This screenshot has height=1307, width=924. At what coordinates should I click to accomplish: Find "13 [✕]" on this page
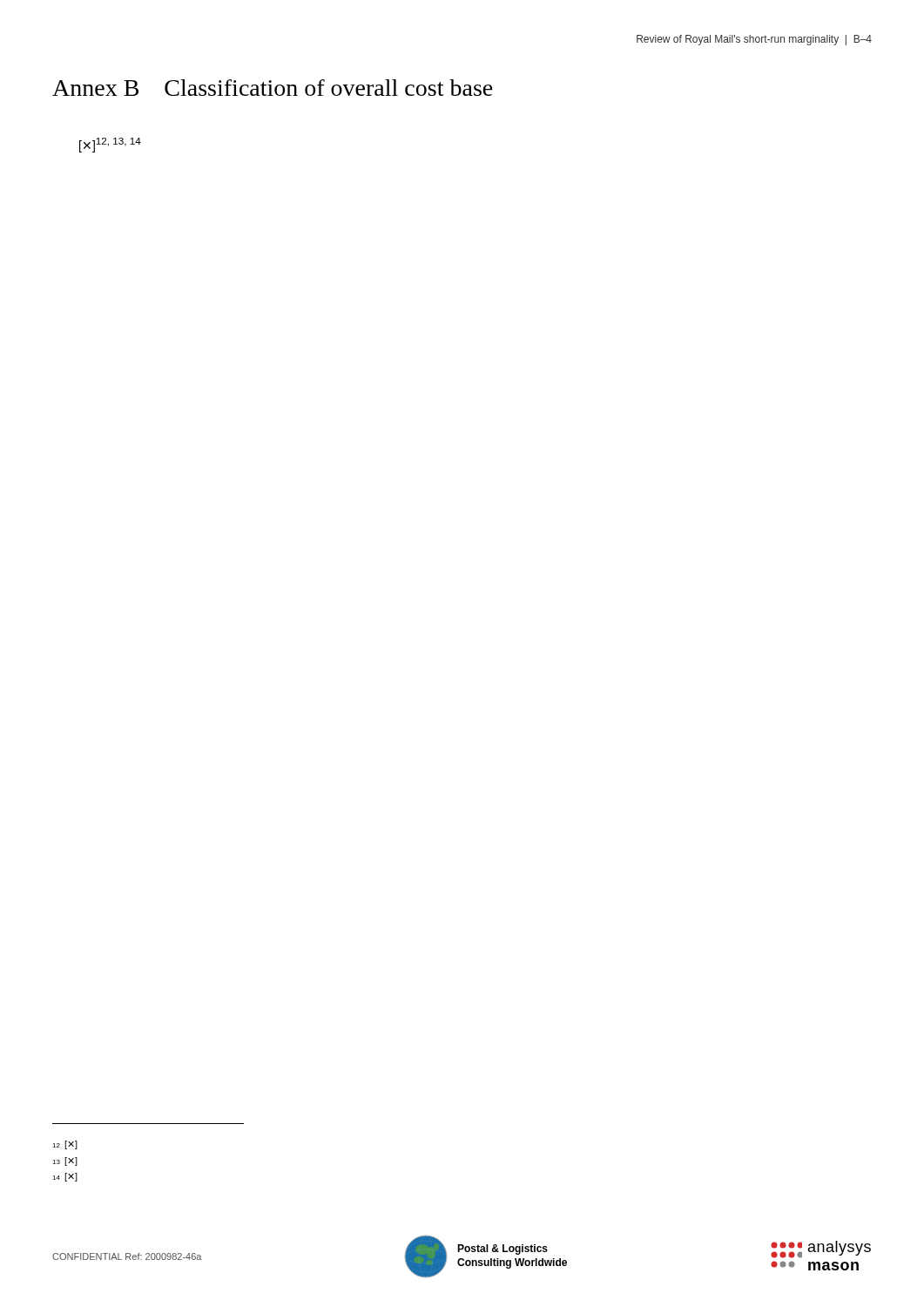[65, 1160]
